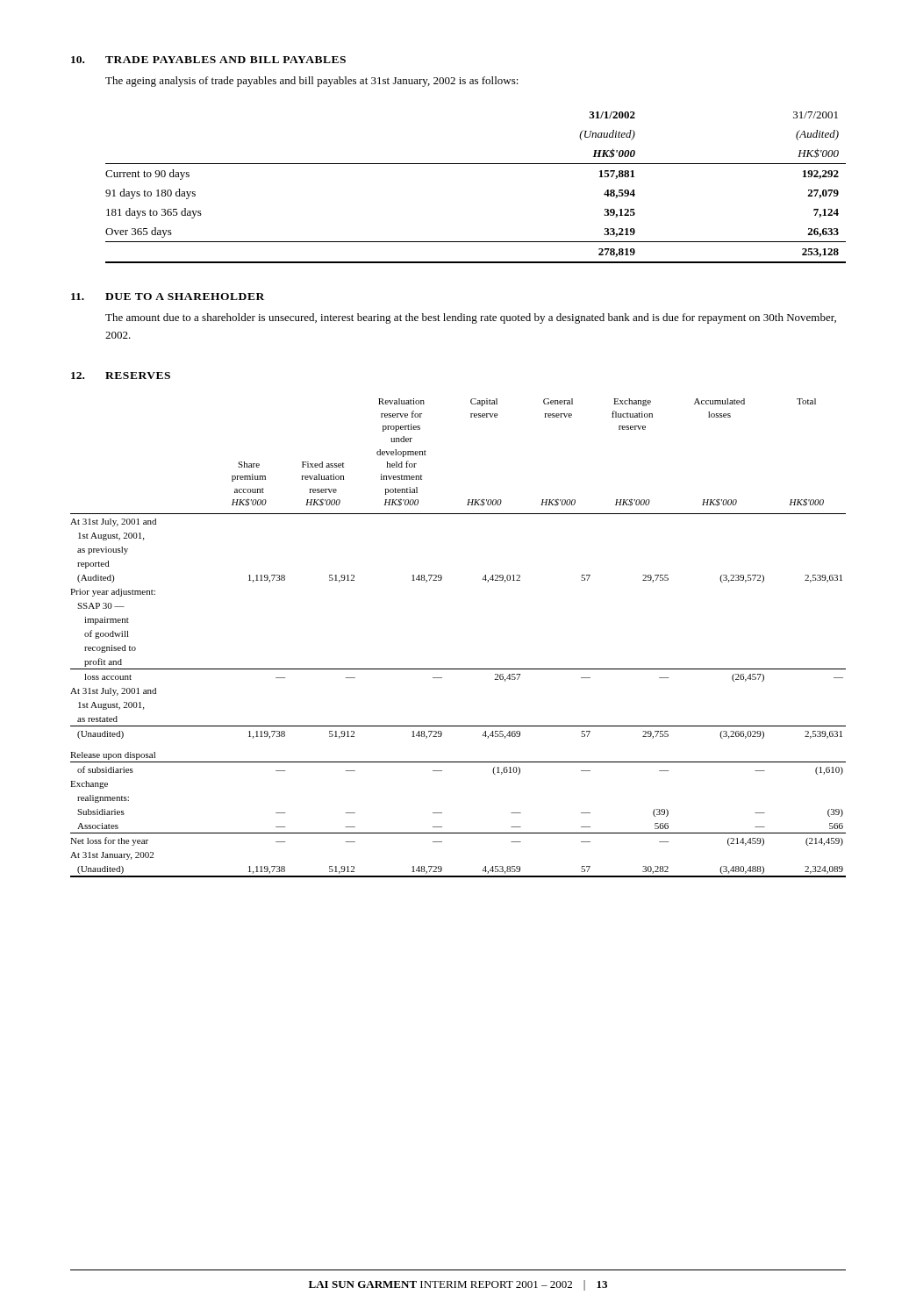Screen dimensions: 1316x916
Task: Click the passage that begins "The ageing analysis"
Action: [312, 80]
